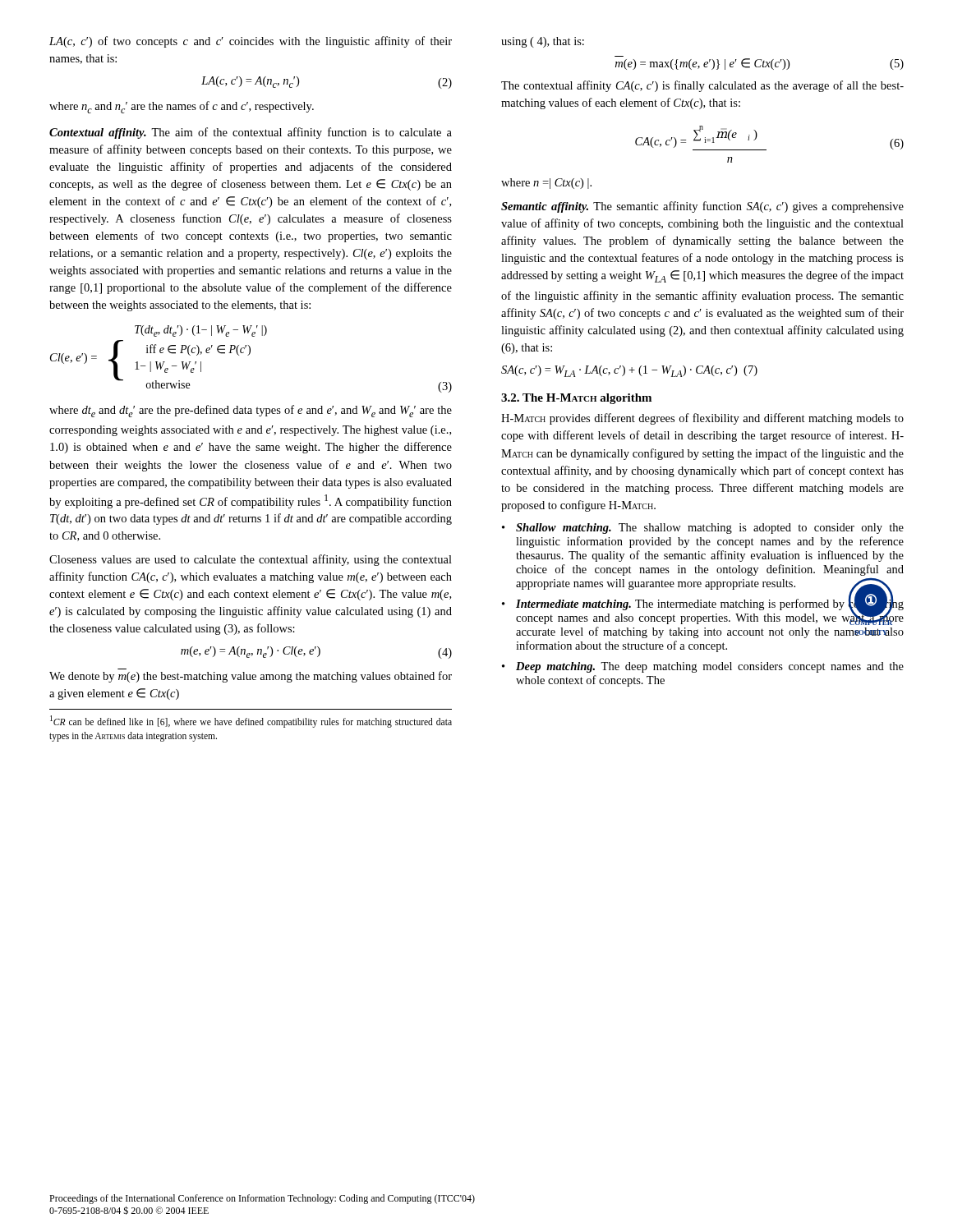Where is the passage that starts "using ( 4), that"?

543,42
